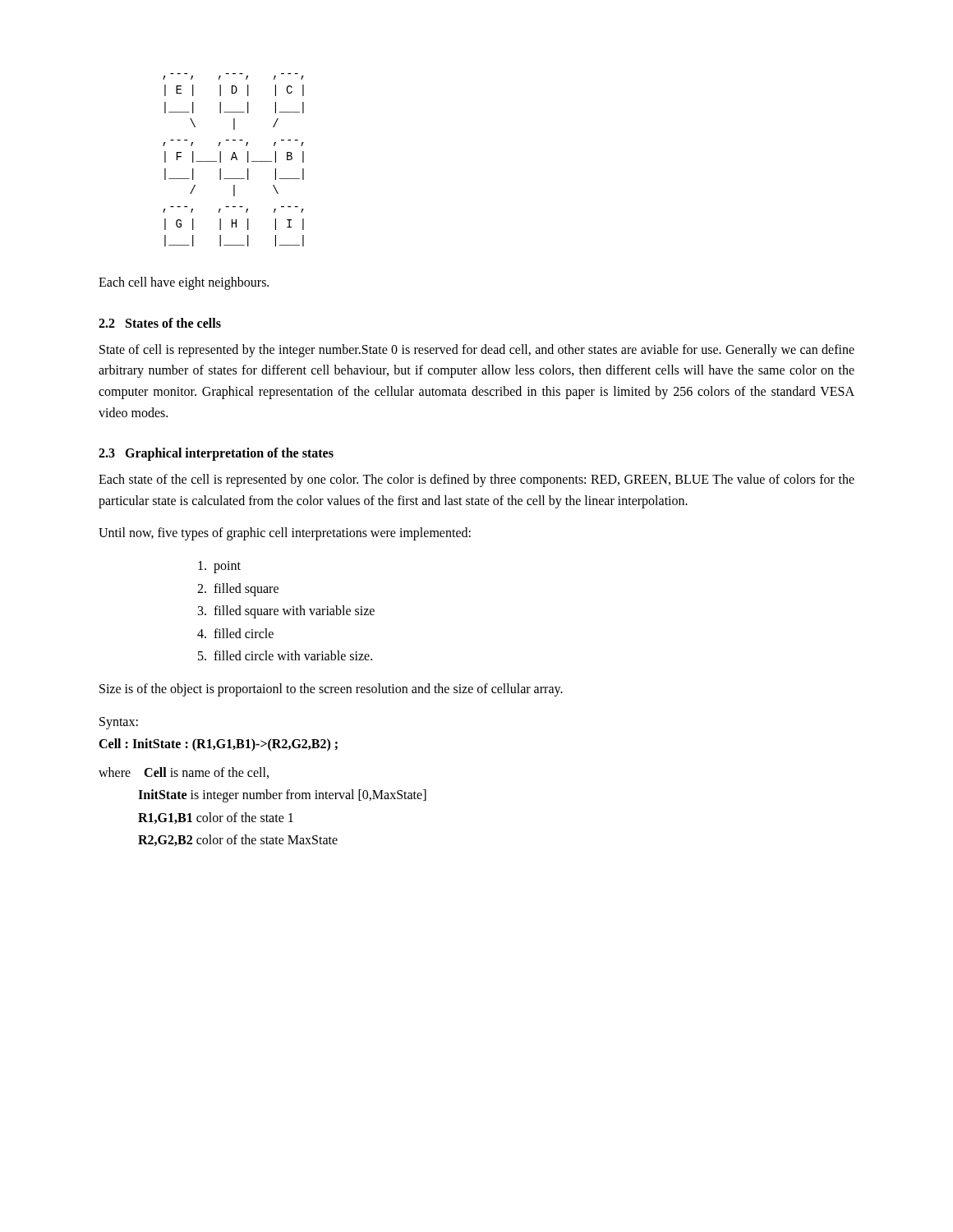Image resolution: width=953 pixels, height=1232 pixels.
Task: Find the text starting "Until now, five types of graphic cell interpretations"
Action: pos(285,533)
